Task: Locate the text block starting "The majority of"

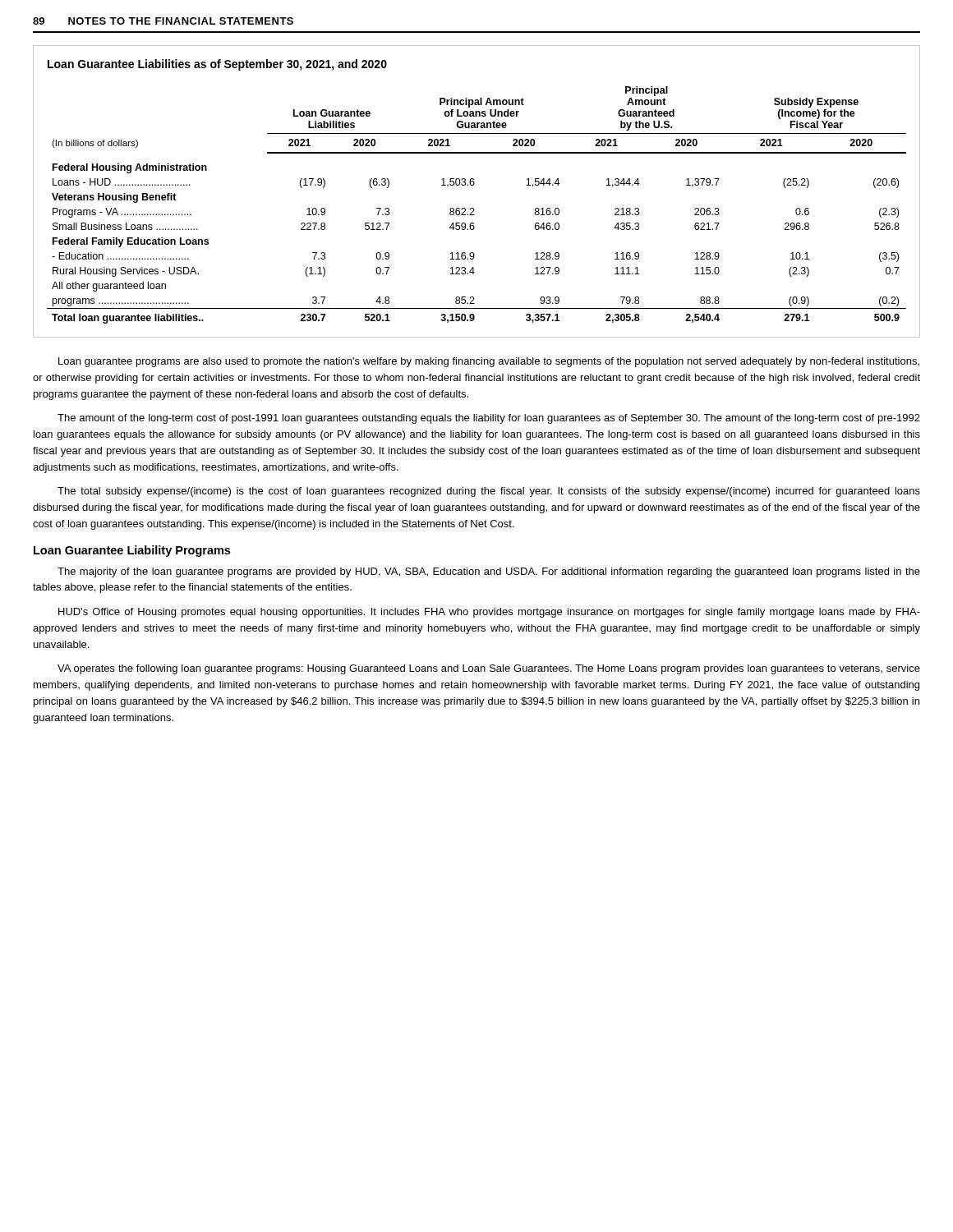Action: (x=476, y=579)
